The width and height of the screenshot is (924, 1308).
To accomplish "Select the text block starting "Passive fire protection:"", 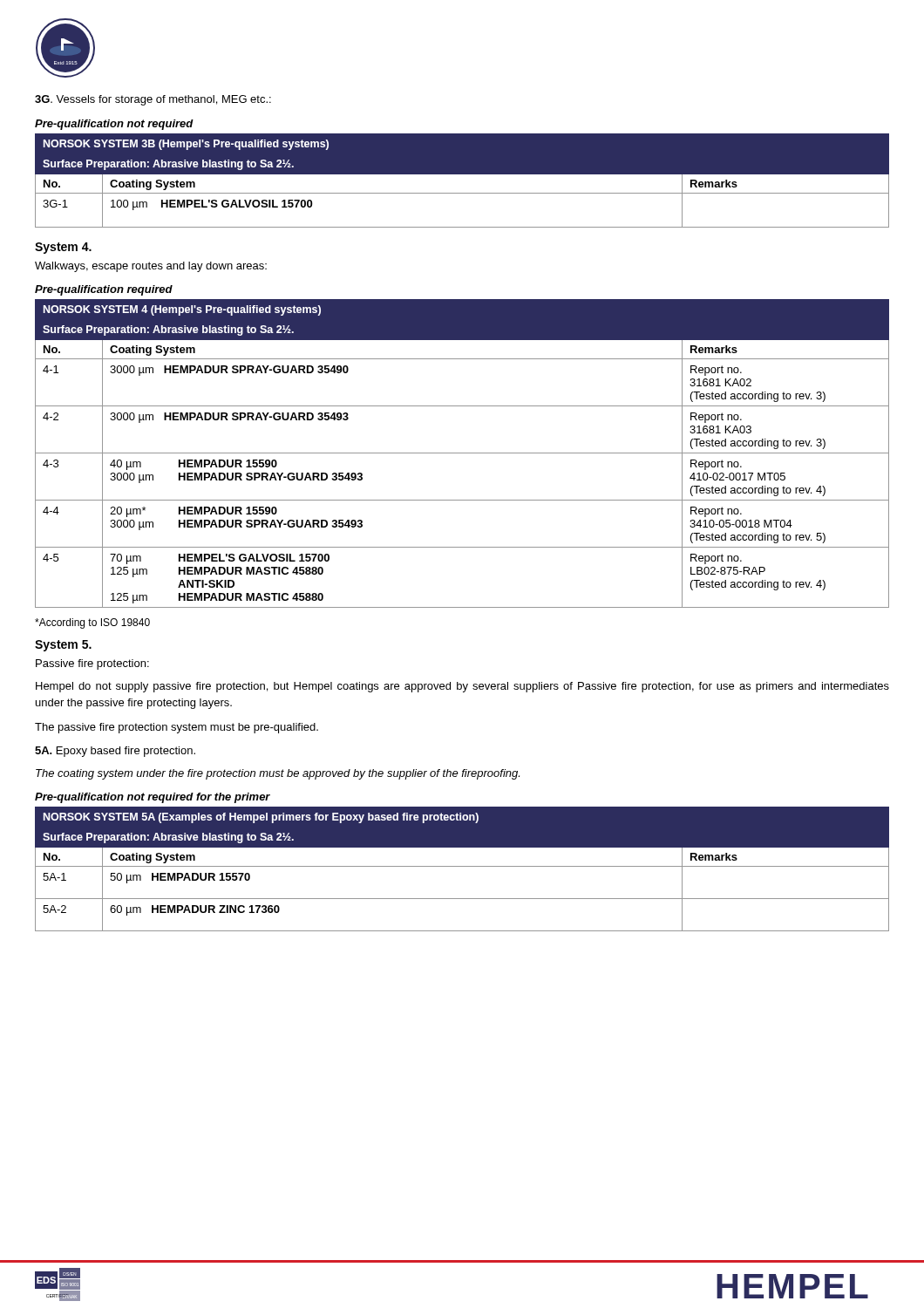I will [92, 663].
